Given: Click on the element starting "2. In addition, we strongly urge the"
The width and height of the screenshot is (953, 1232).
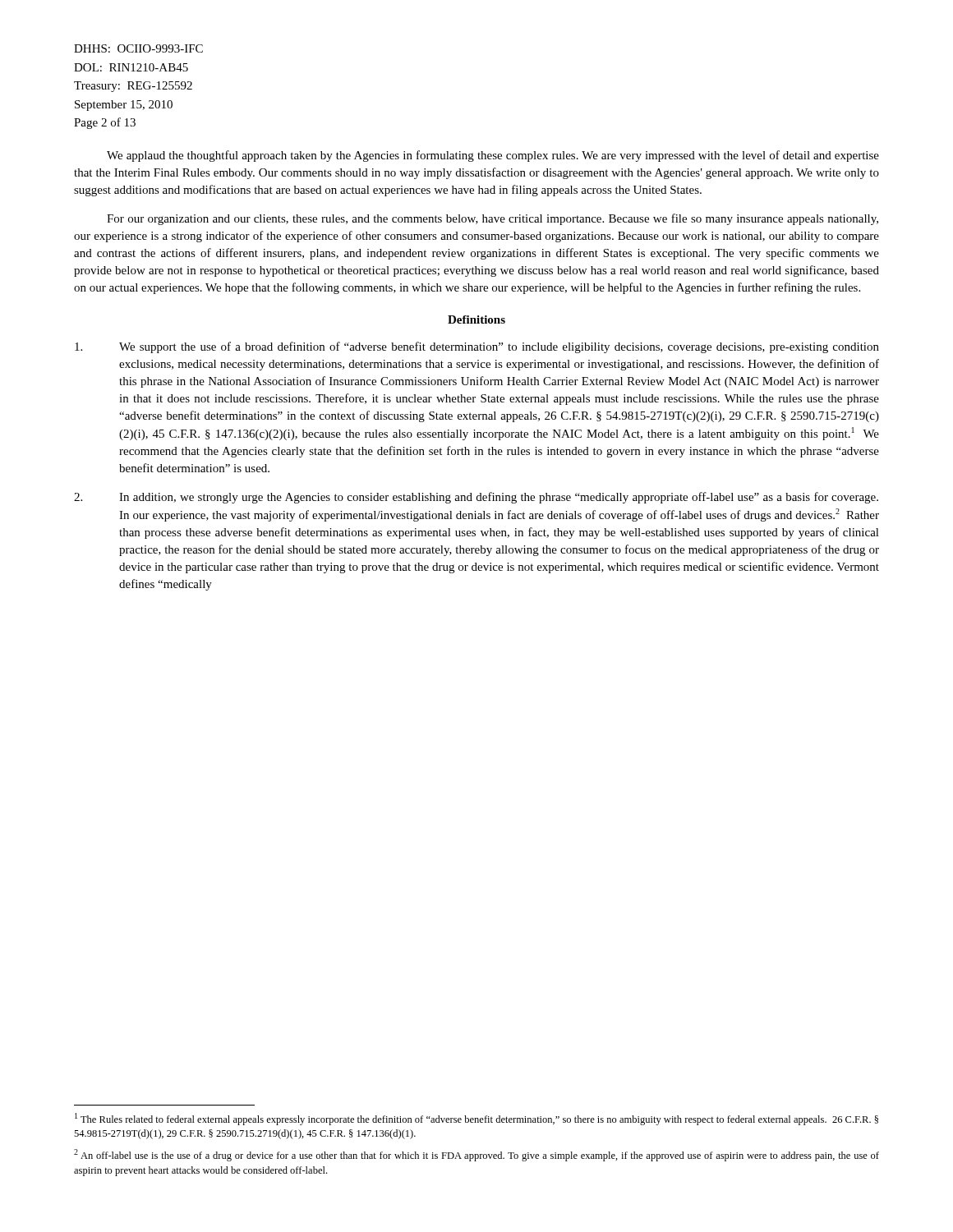Looking at the screenshot, I should (x=476, y=540).
